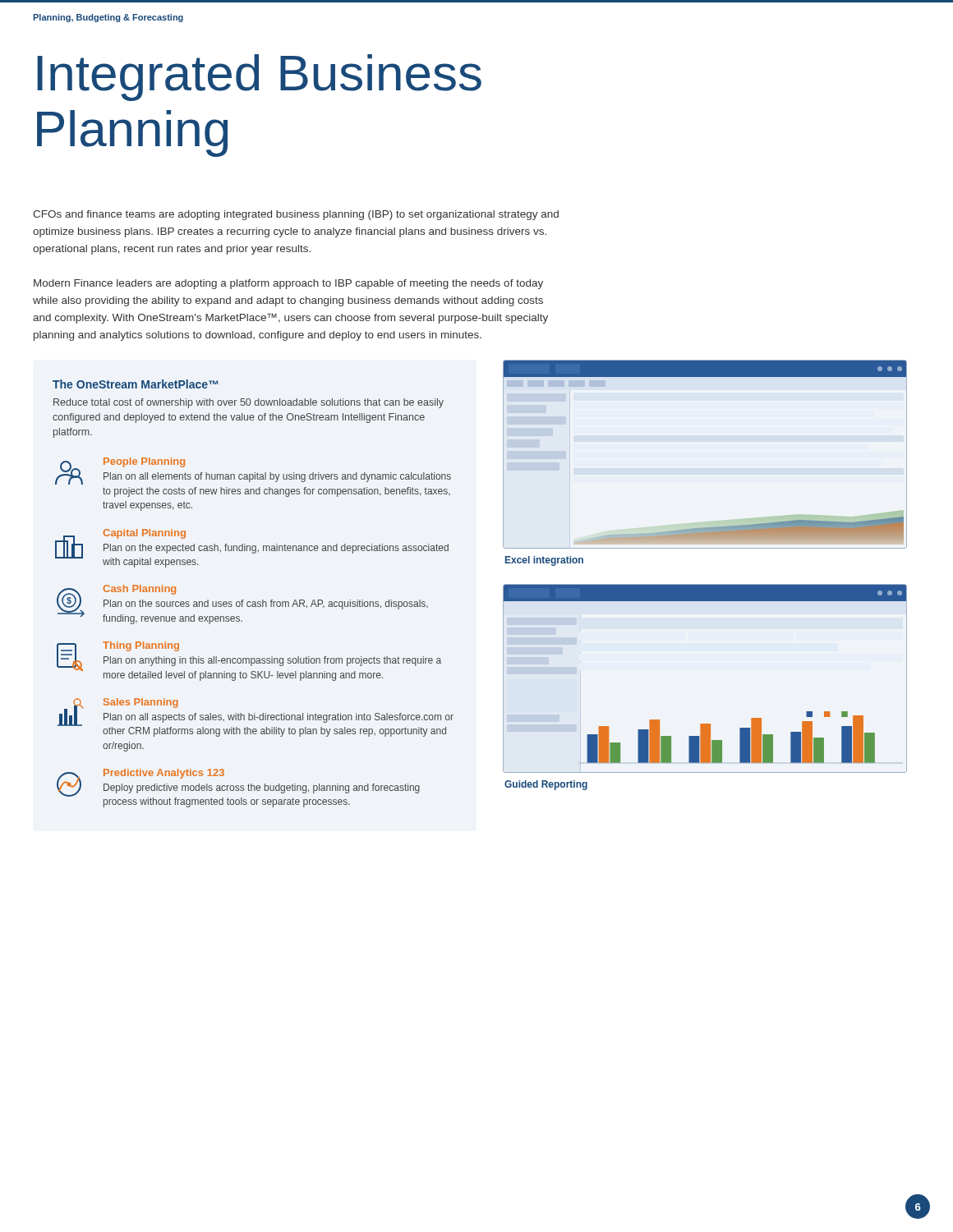This screenshot has height=1232, width=953.
Task: Click on the text block that says "Reduce total cost of ownership with over 50"
Action: (248, 417)
